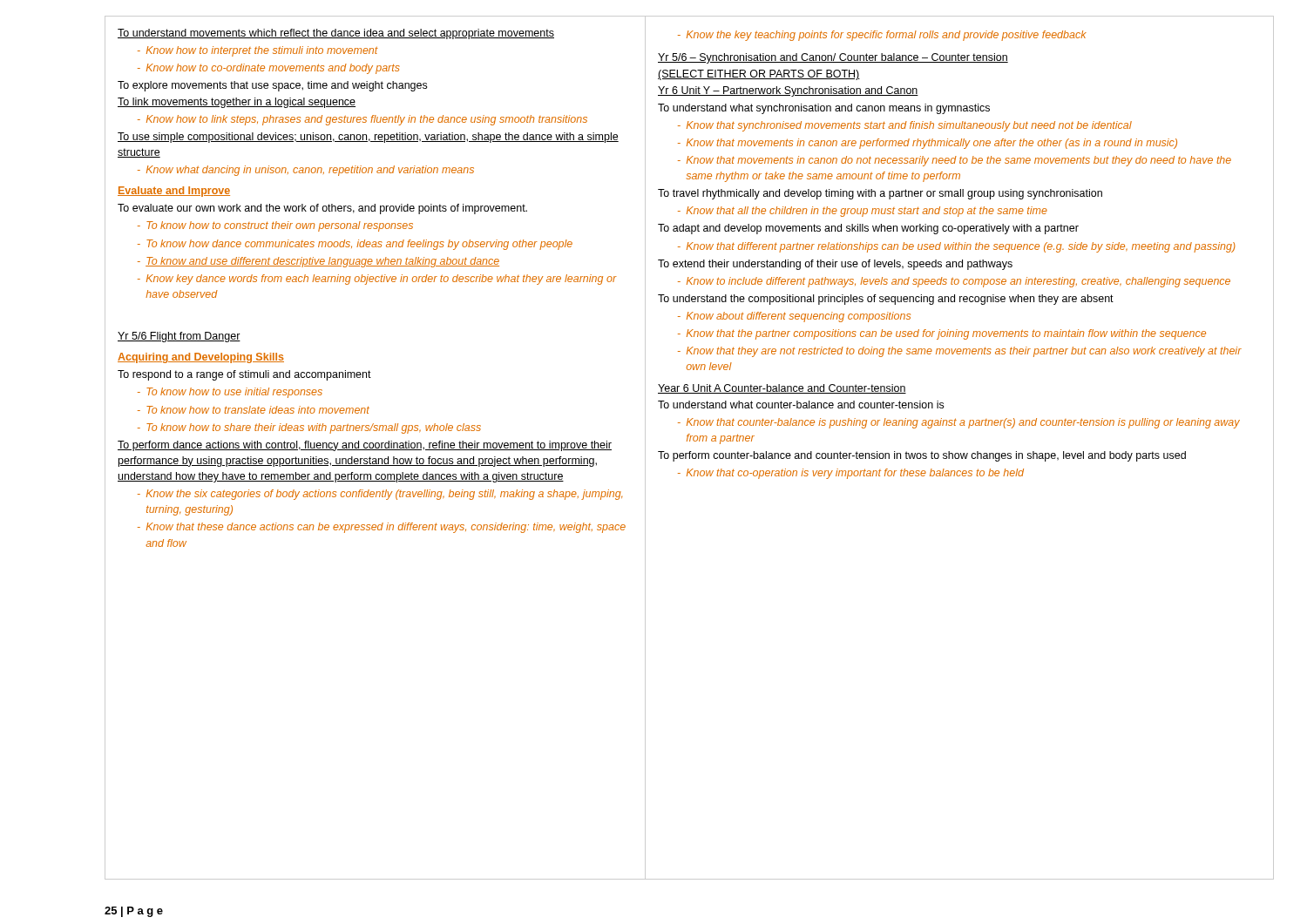
Task: Select the list item that says "To understand movements which reflect"
Action: tap(375, 33)
